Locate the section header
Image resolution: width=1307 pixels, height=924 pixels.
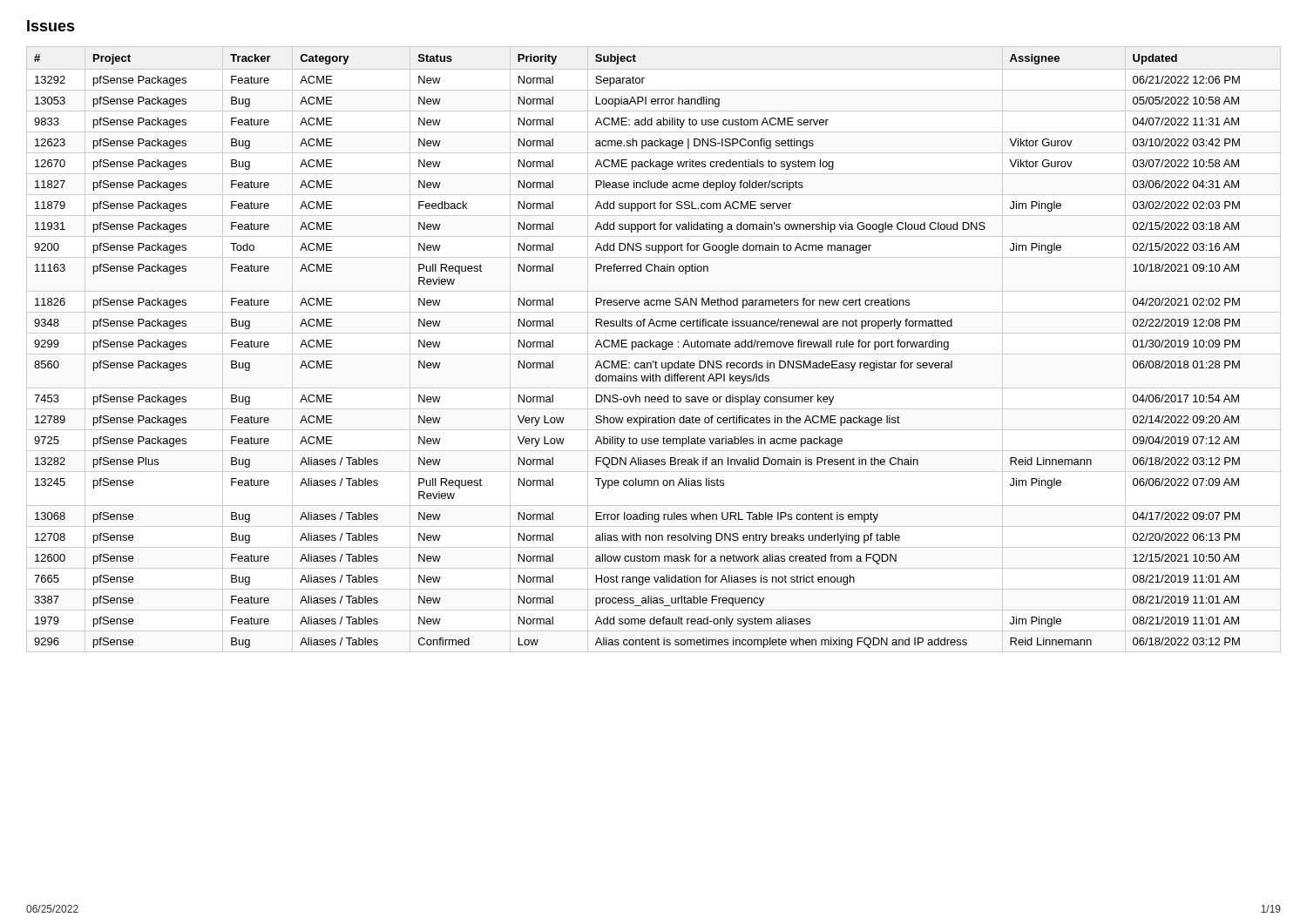coord(51,27)
